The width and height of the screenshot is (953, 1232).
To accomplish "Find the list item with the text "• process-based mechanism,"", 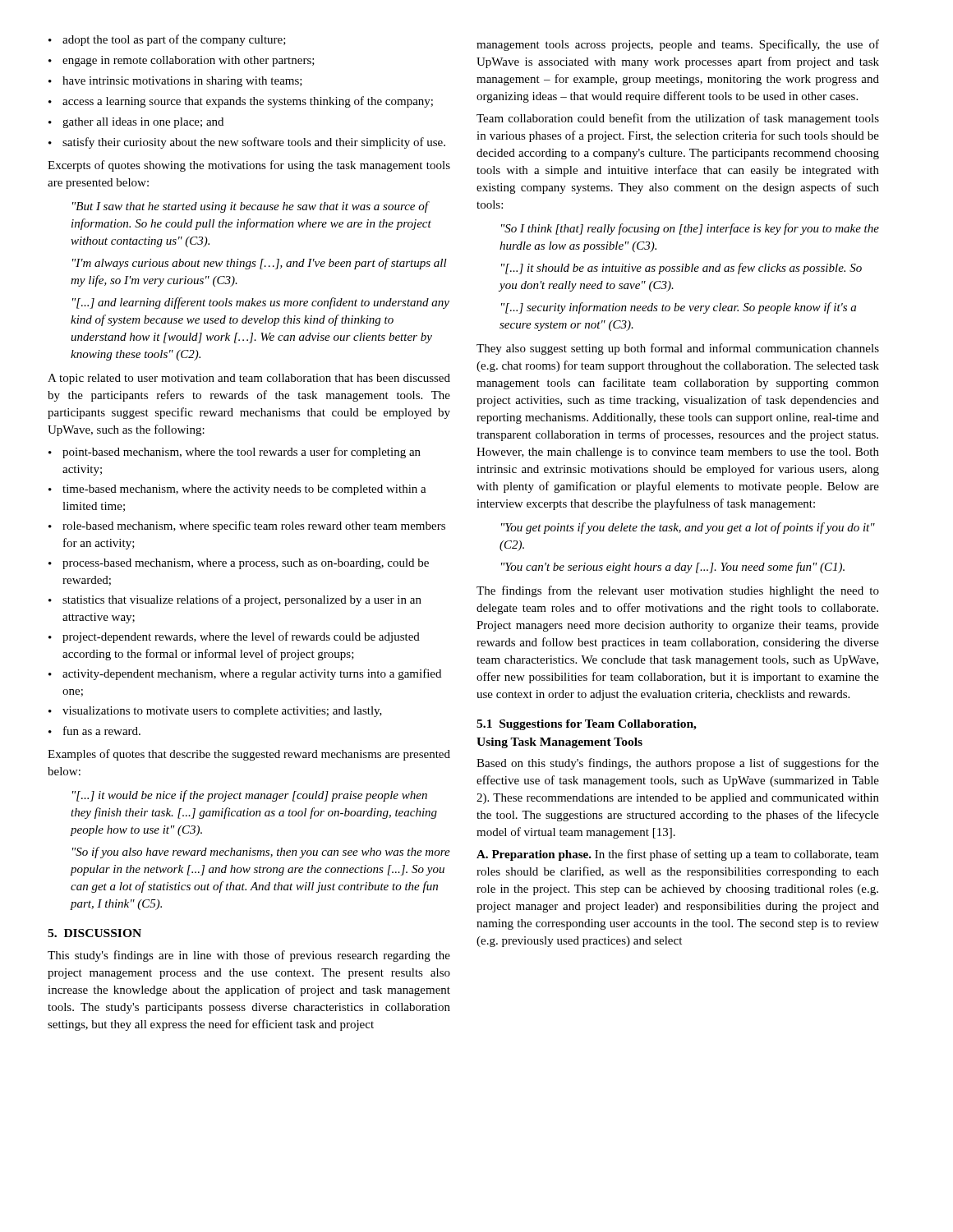I will [x=249, y=572].
